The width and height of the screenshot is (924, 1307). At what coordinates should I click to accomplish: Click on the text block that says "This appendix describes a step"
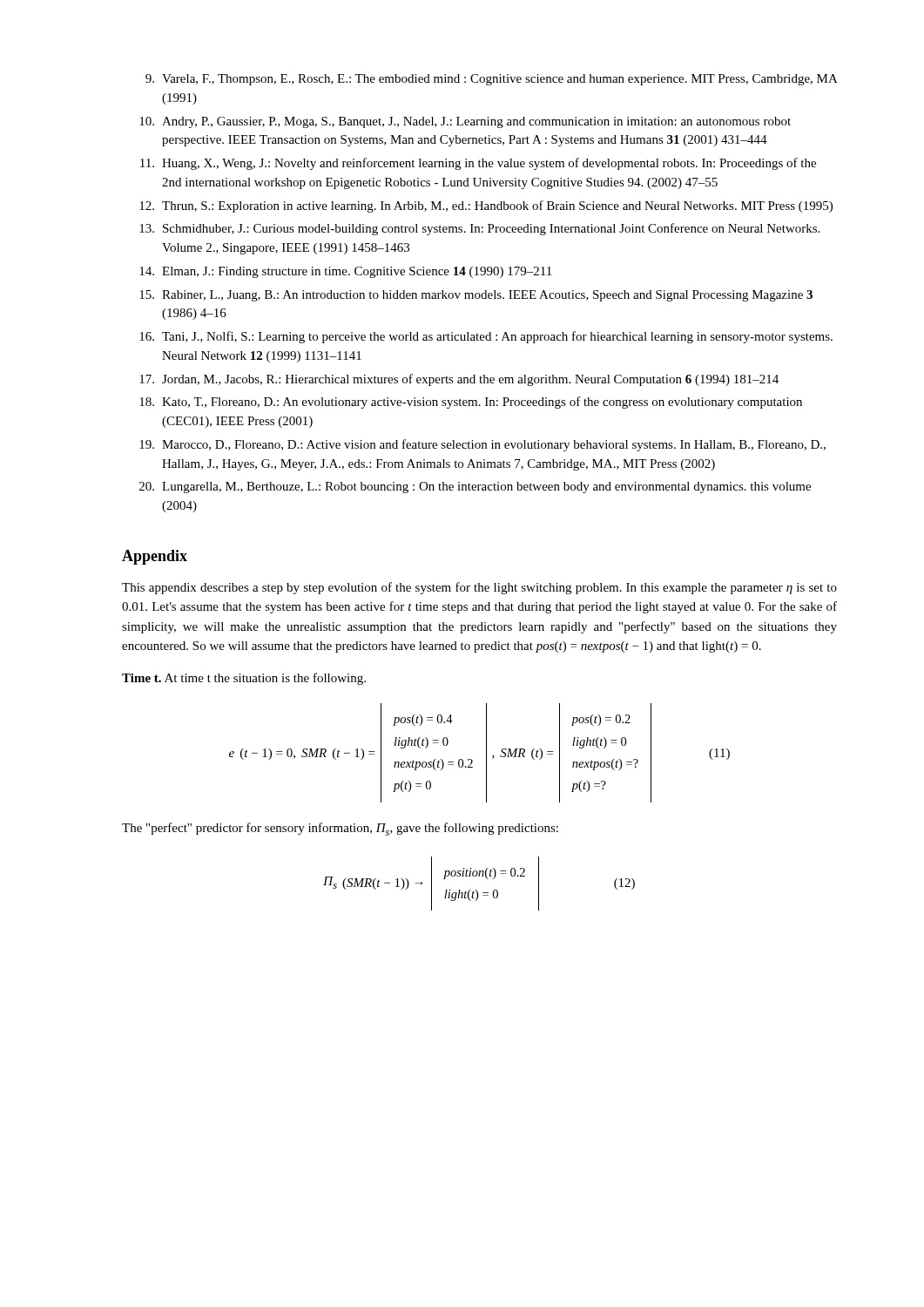[479, 616]
